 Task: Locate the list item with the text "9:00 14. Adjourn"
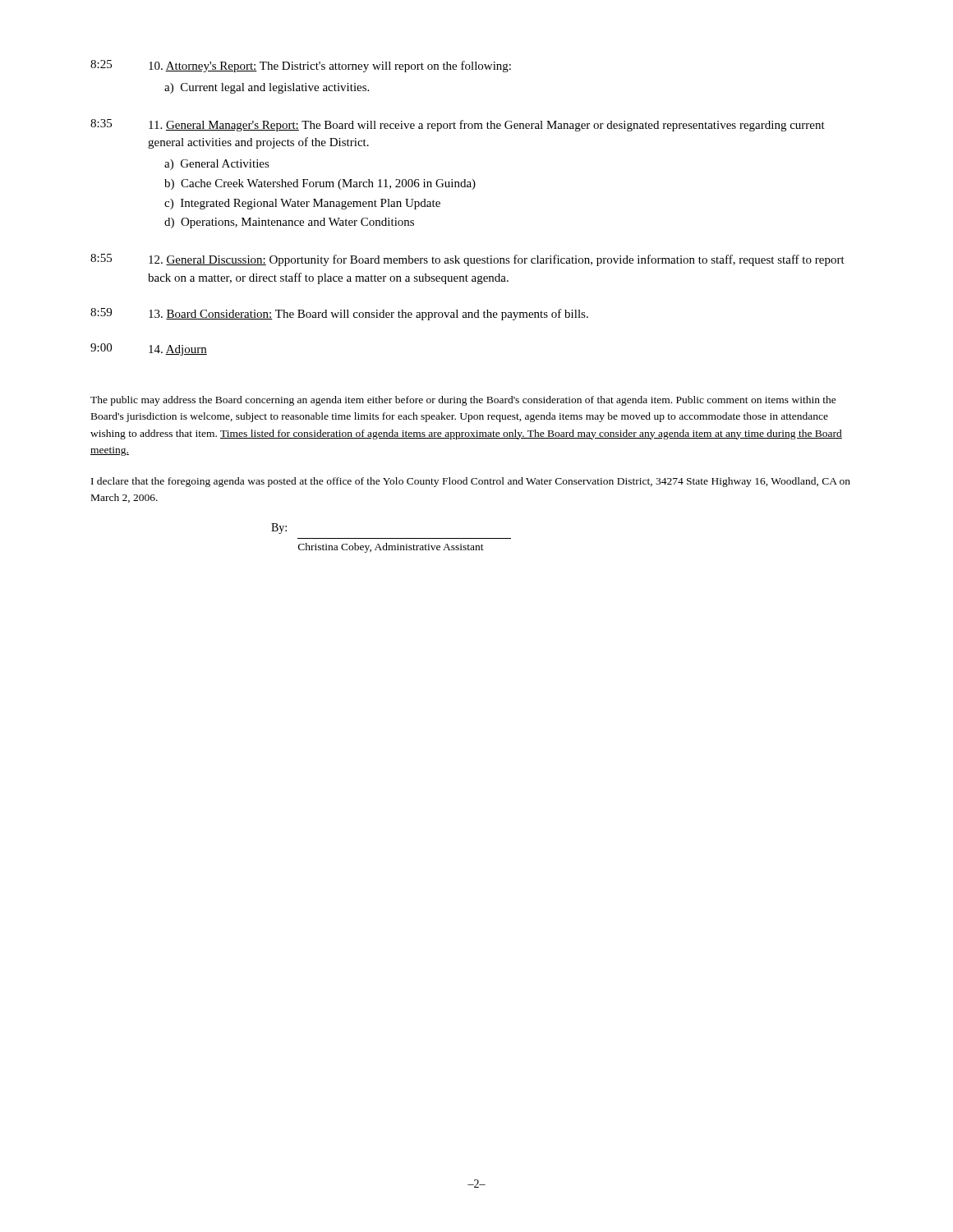click(149, 349)
